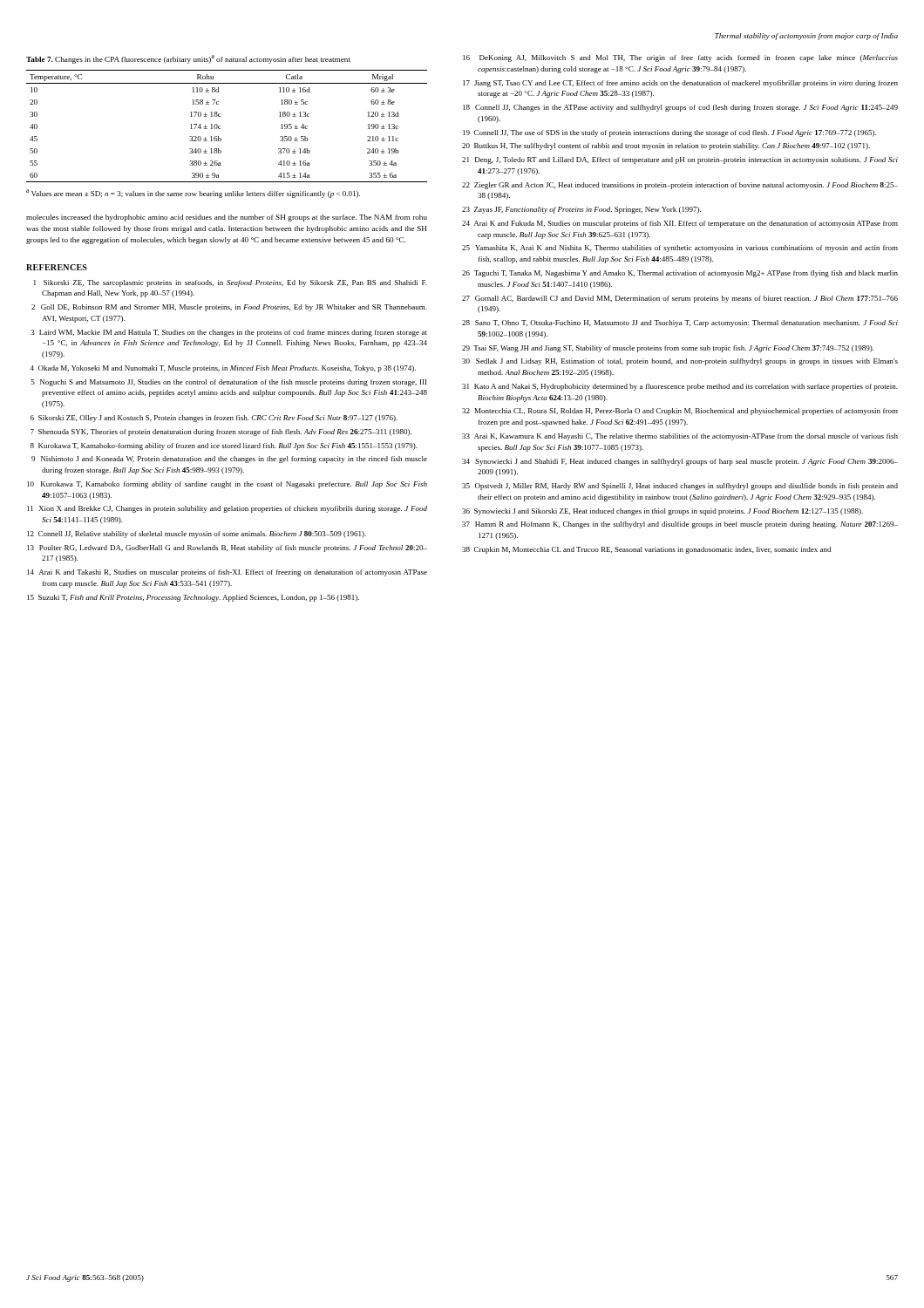Image resolution: width=924 pixels, height=1308 pixels.
Task: Find the block on this page that starts "18 Connell JJ, Changes in"
Action: (680, 113)
